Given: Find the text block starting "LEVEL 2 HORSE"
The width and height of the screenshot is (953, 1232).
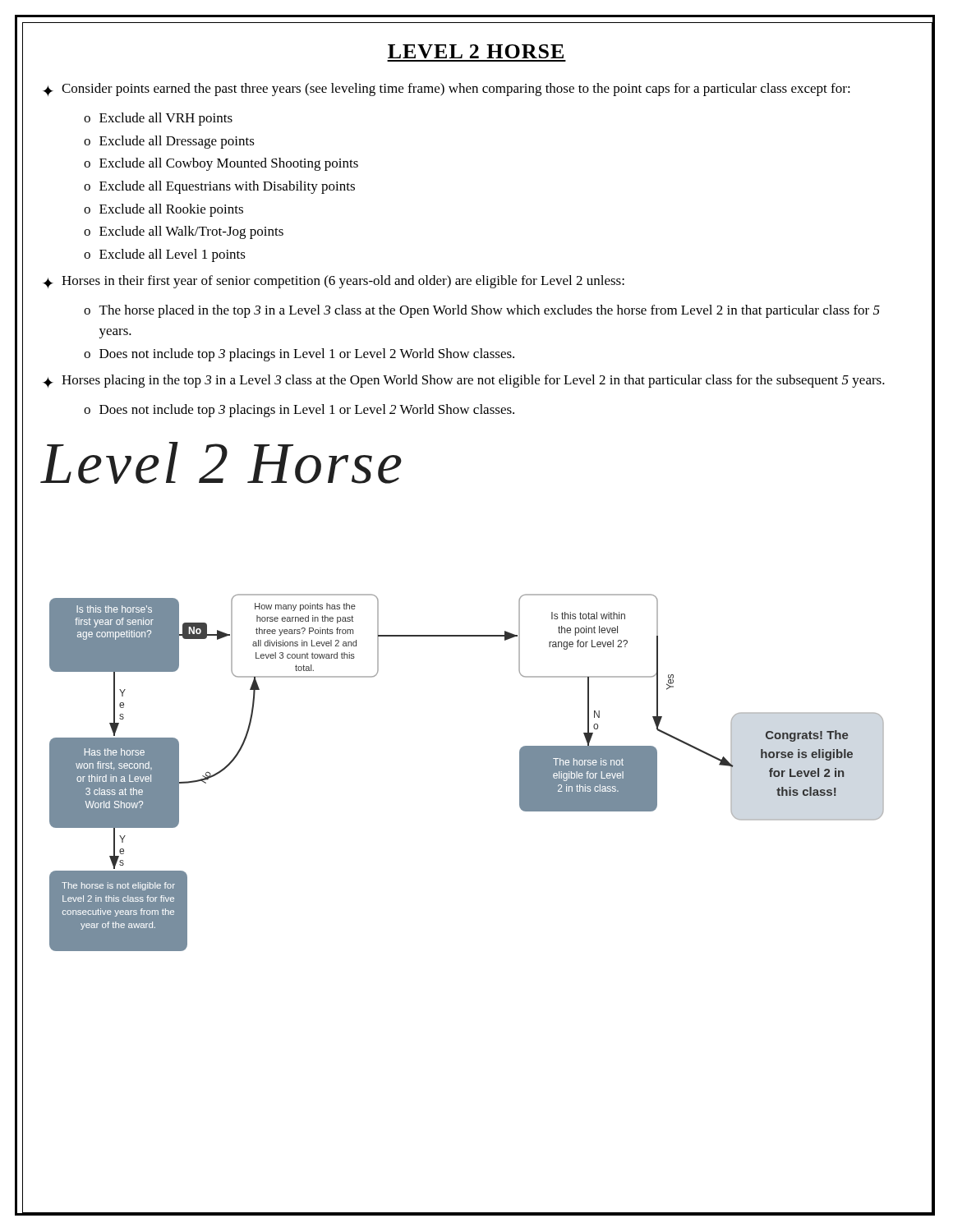Looking at the screenshot, I should (476, 51).
